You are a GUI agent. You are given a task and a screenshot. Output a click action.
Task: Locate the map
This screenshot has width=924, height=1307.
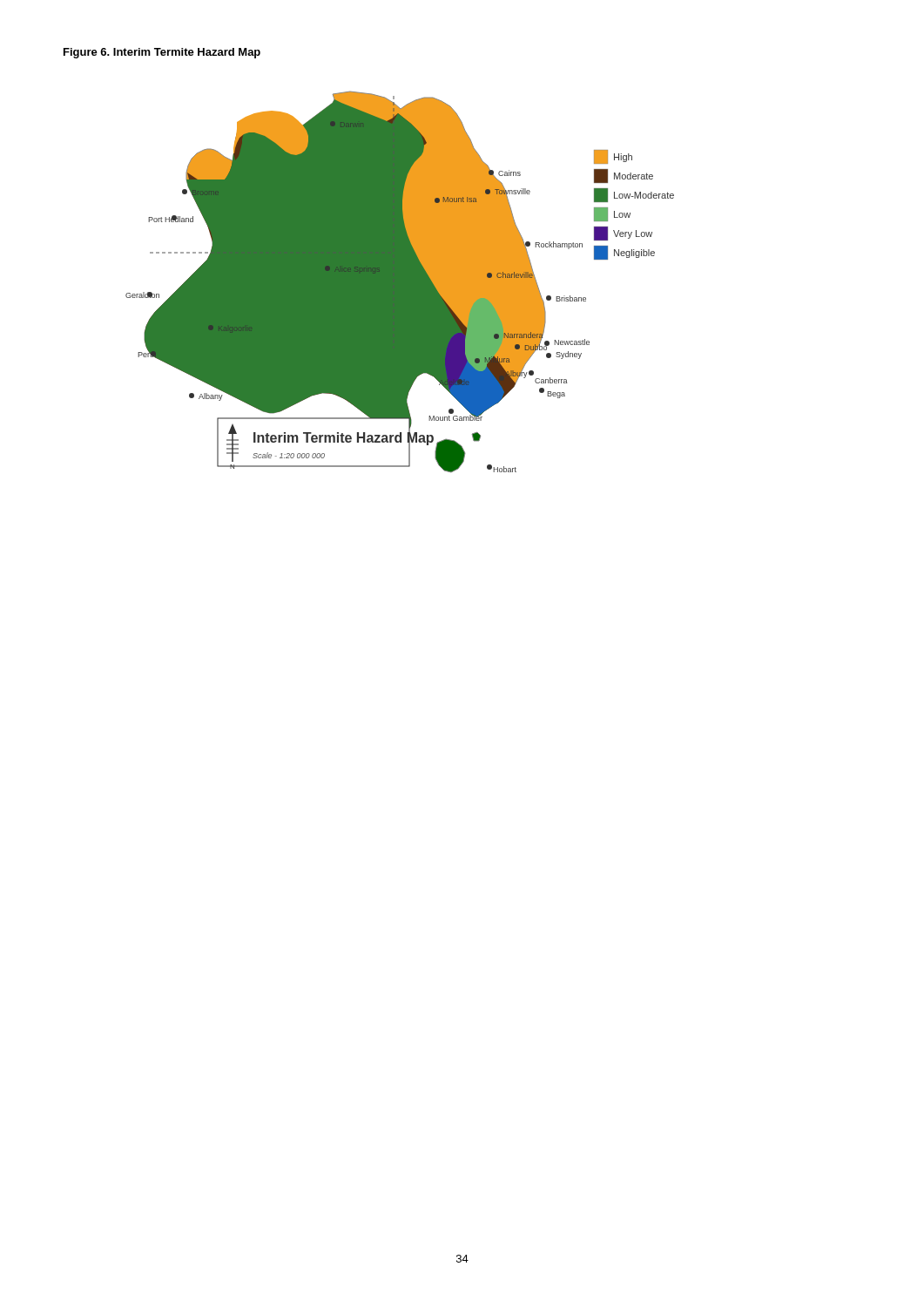402,283
